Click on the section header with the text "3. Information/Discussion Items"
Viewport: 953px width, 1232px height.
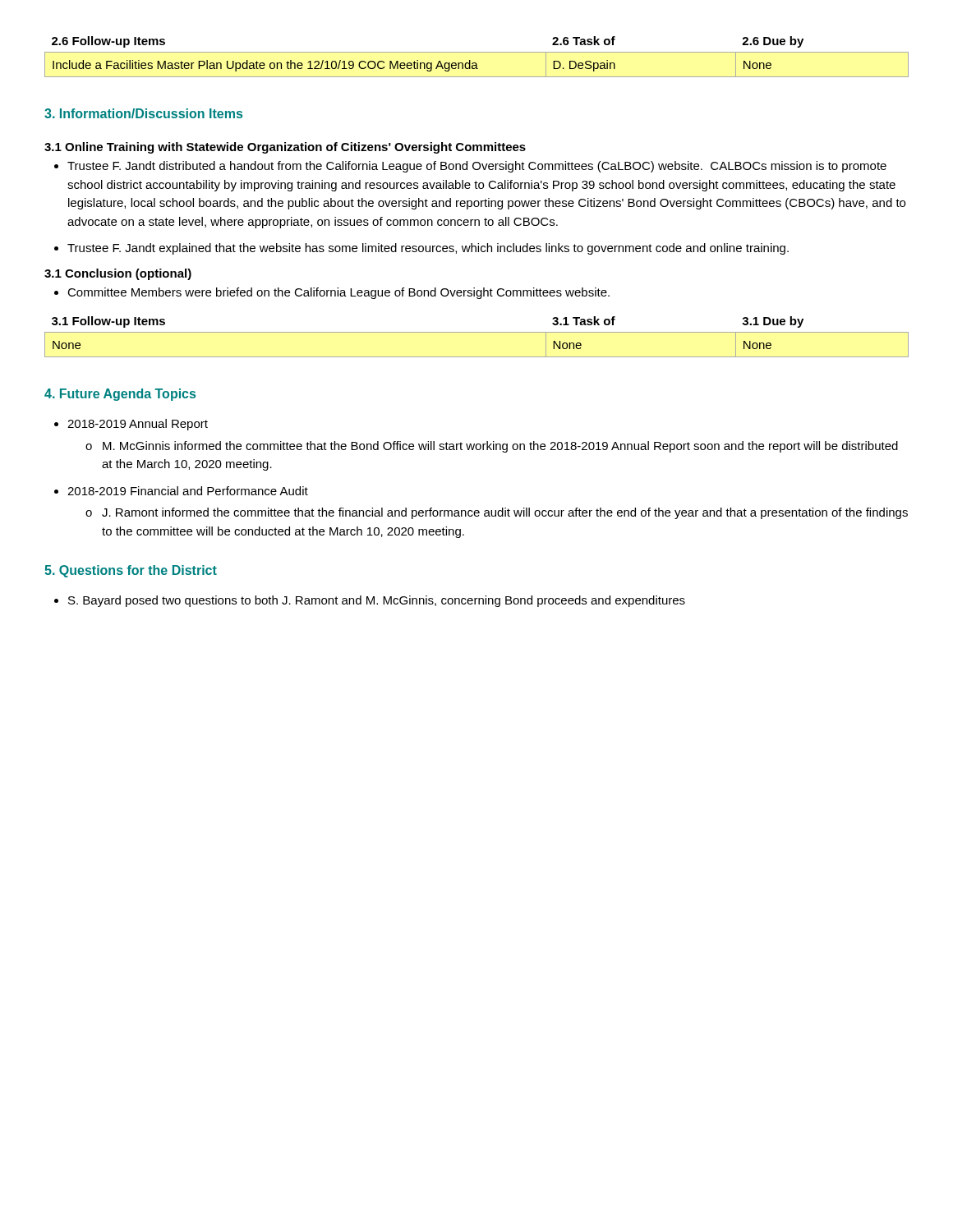(144, 114)
